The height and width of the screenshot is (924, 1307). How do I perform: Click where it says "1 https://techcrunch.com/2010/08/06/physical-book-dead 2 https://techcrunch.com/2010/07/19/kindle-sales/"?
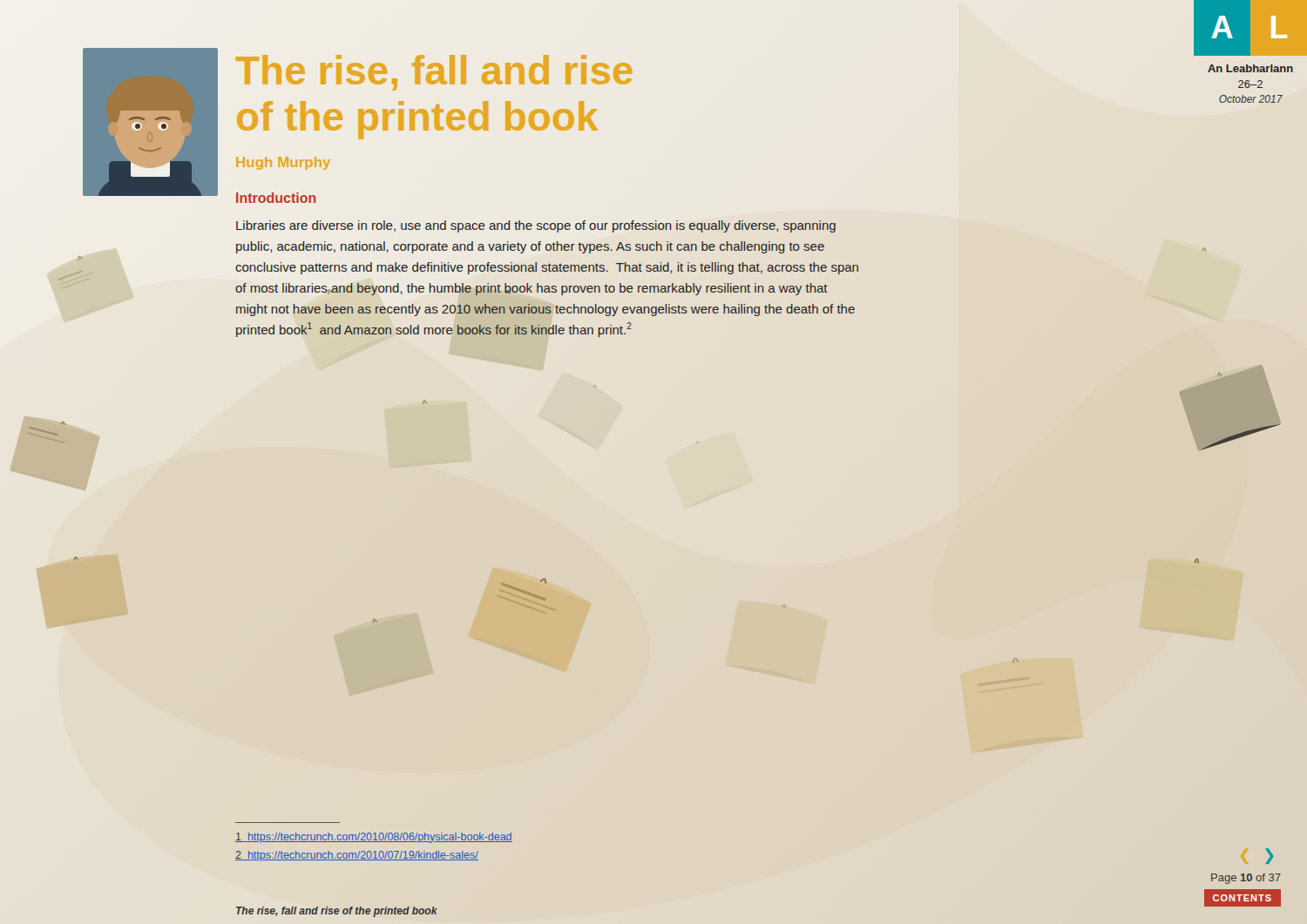click(374, 843)
